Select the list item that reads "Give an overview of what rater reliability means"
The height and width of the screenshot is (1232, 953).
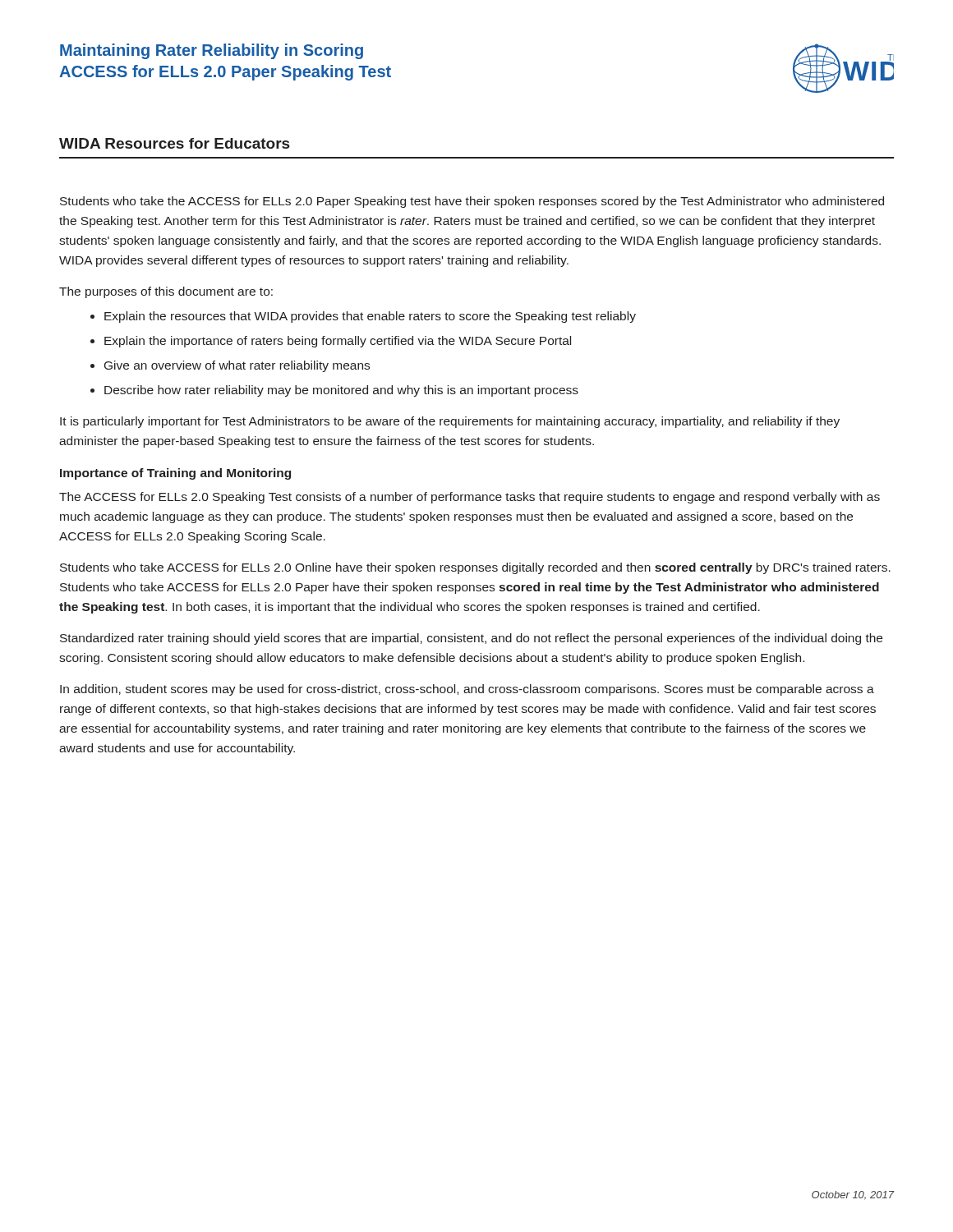click(237, 365)
